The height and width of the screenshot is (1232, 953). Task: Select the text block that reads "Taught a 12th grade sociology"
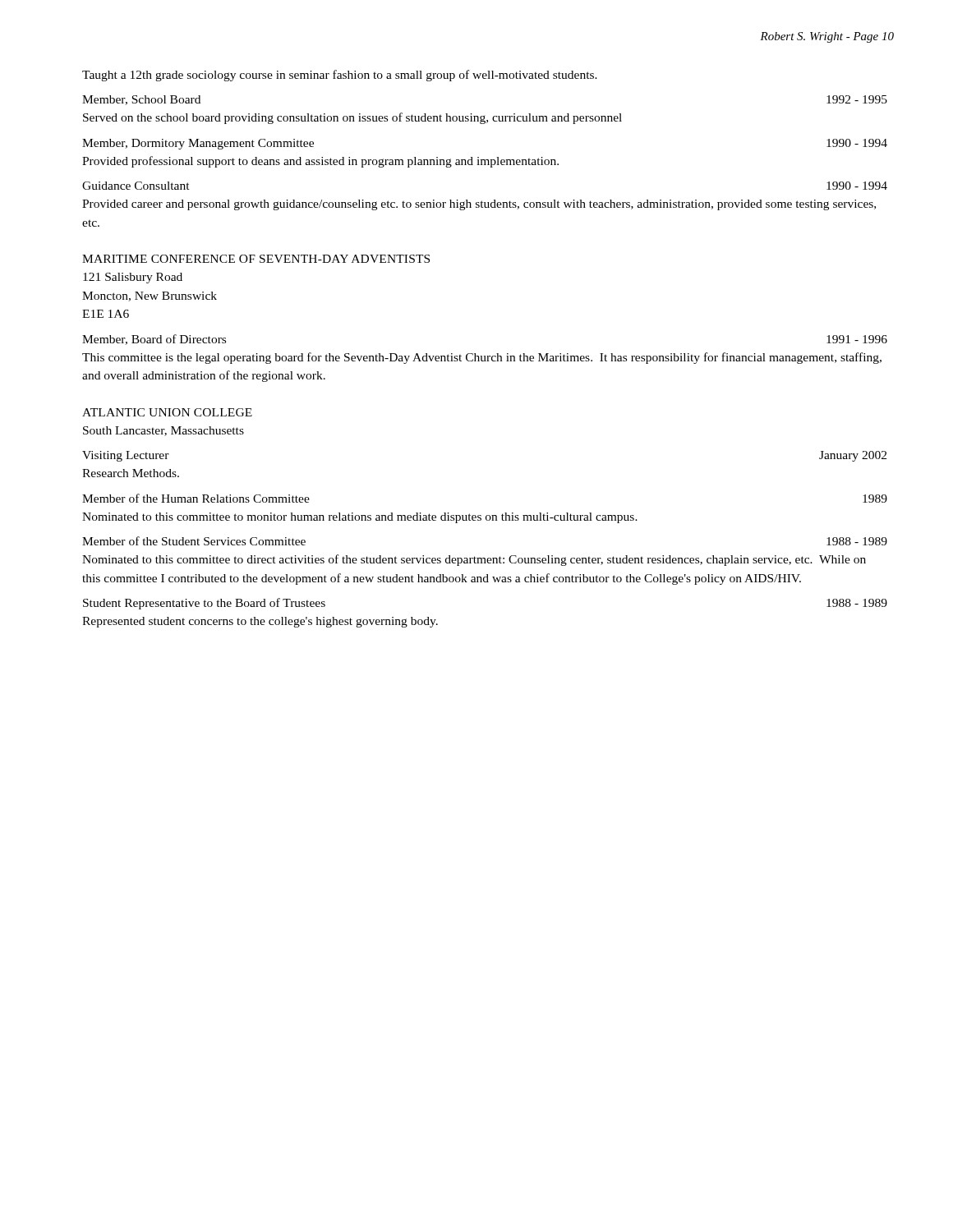pyautogui.click(x=340, y=74)
